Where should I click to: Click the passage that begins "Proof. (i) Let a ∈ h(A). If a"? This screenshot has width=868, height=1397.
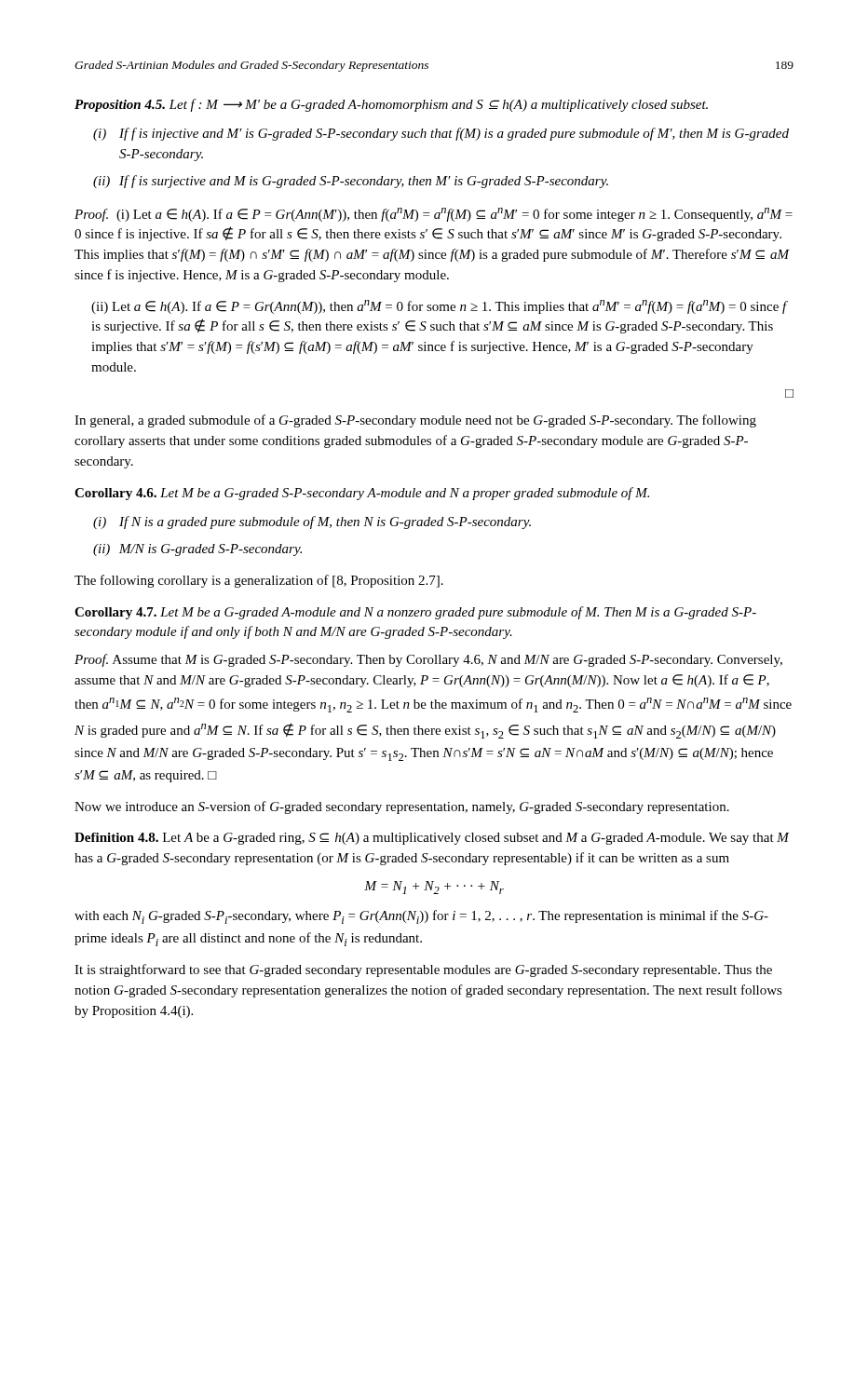click(434, 242)
